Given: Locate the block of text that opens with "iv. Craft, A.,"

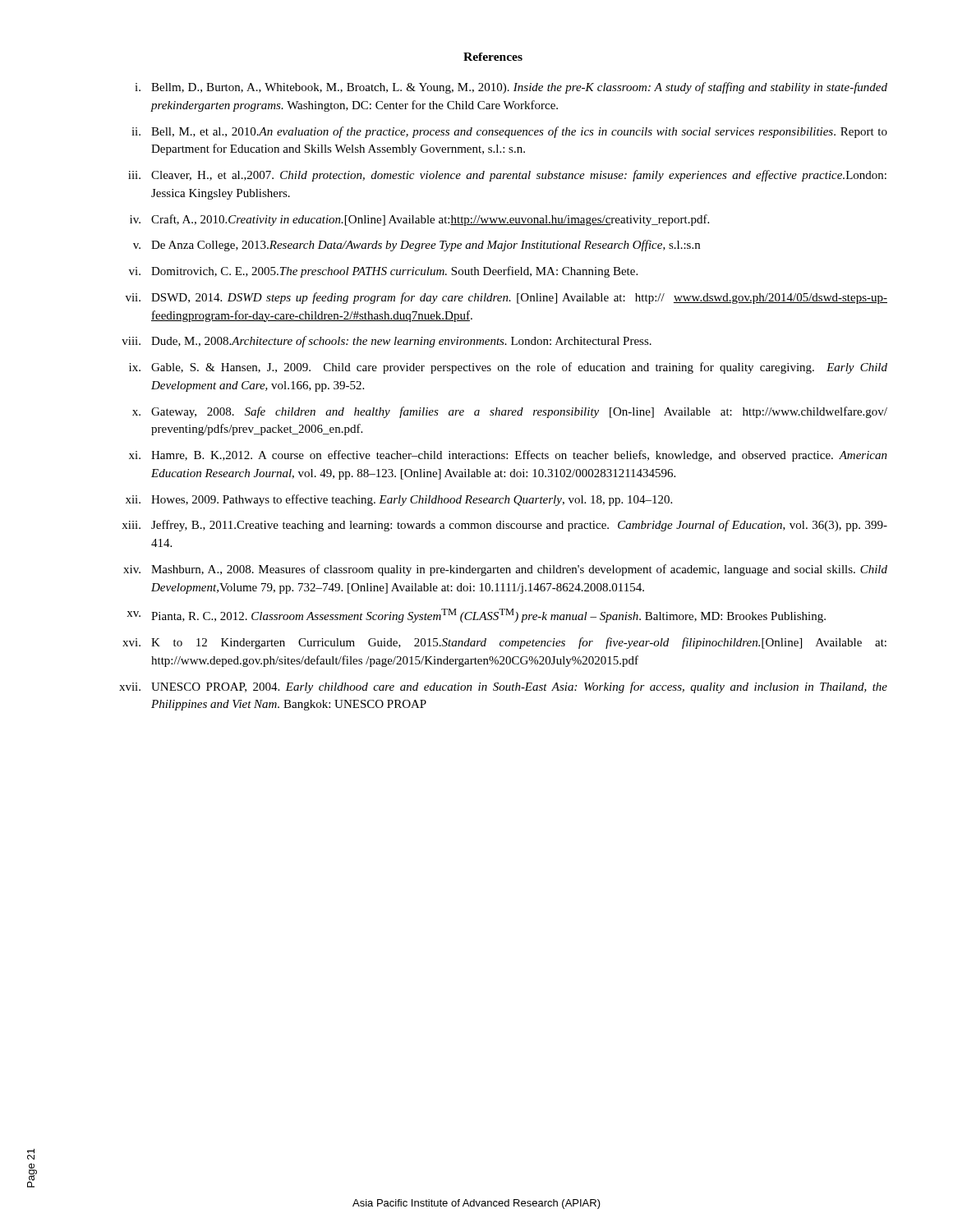Looking at the screenshot, I should [x=493, y=220].
